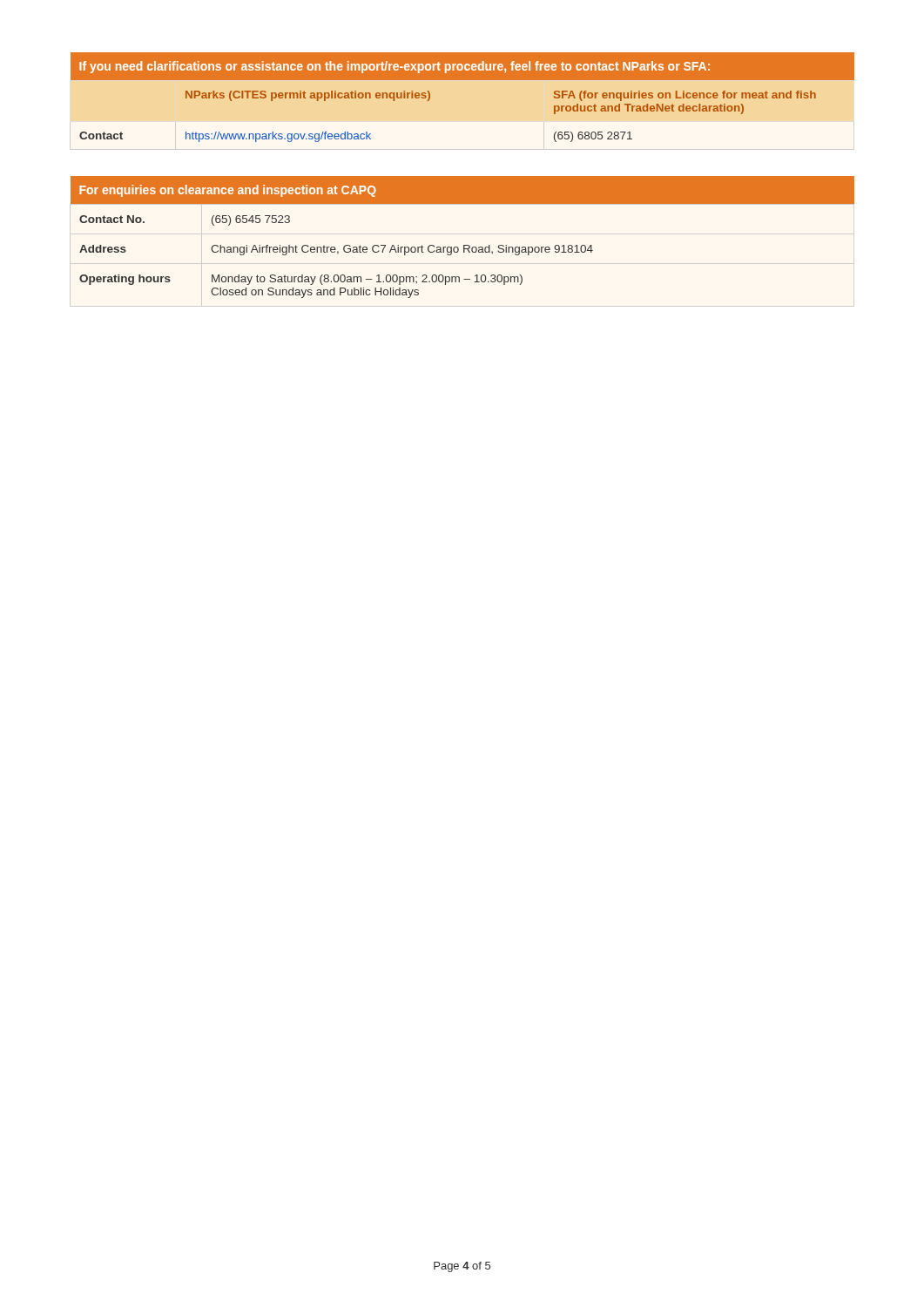Viewport: 924px width, 1307px height.
Task: Find the table that mentions "For enquiries on clearance and"
Action: [462, 241]
